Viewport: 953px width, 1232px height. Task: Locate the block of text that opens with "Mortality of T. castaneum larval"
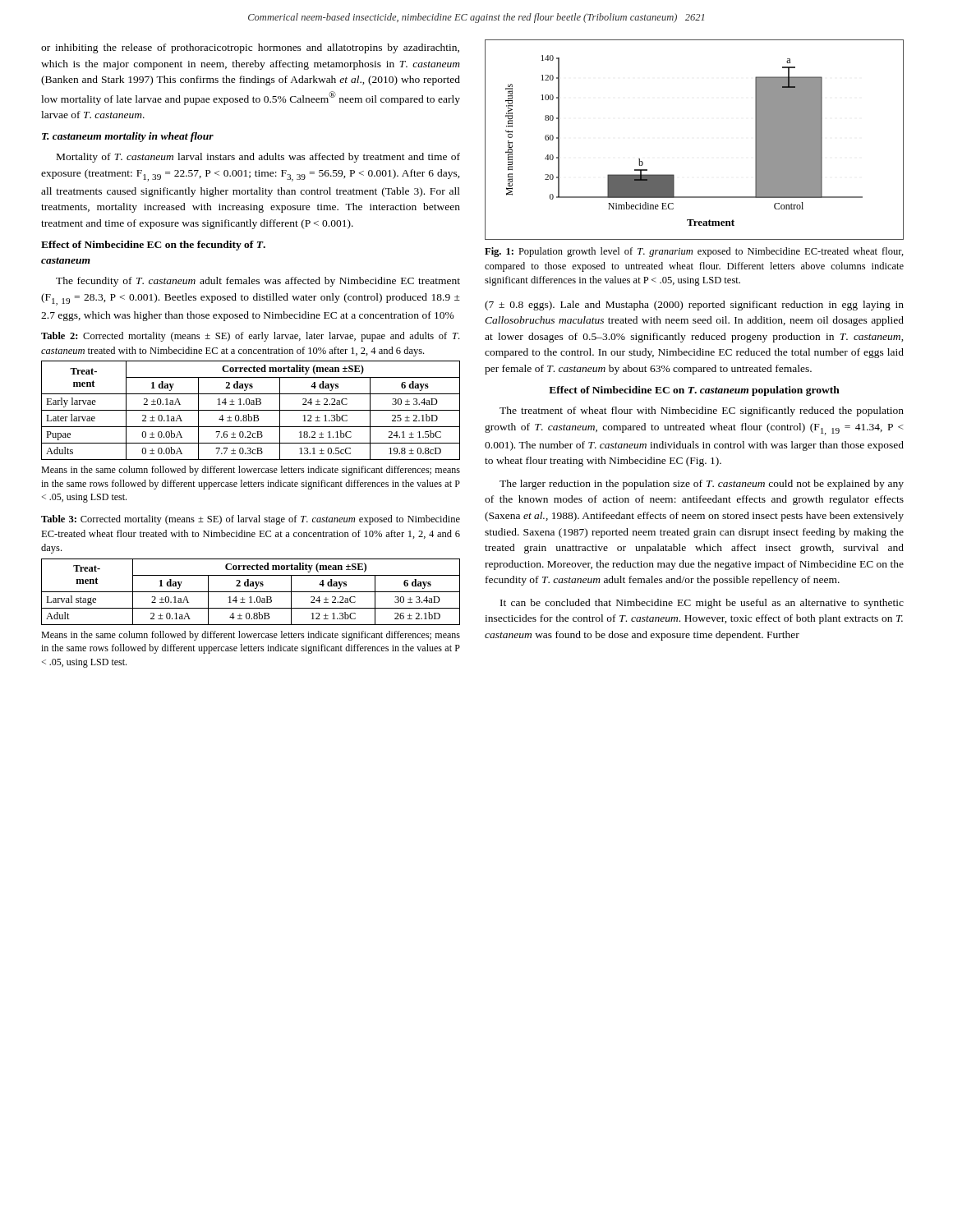point(251,190)
